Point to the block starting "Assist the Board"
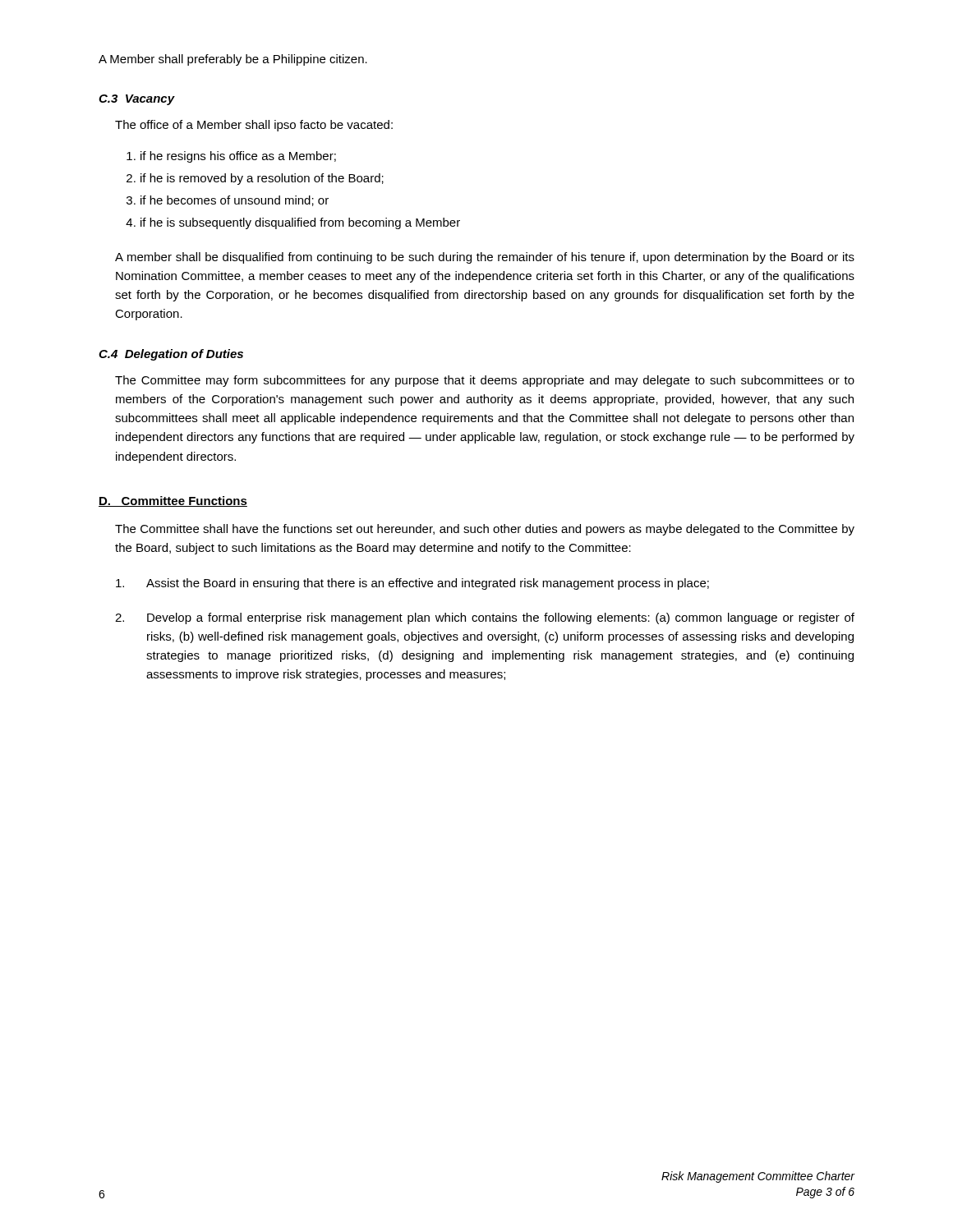The width and height of the screenshot is (953, 1232). [485, 583]
